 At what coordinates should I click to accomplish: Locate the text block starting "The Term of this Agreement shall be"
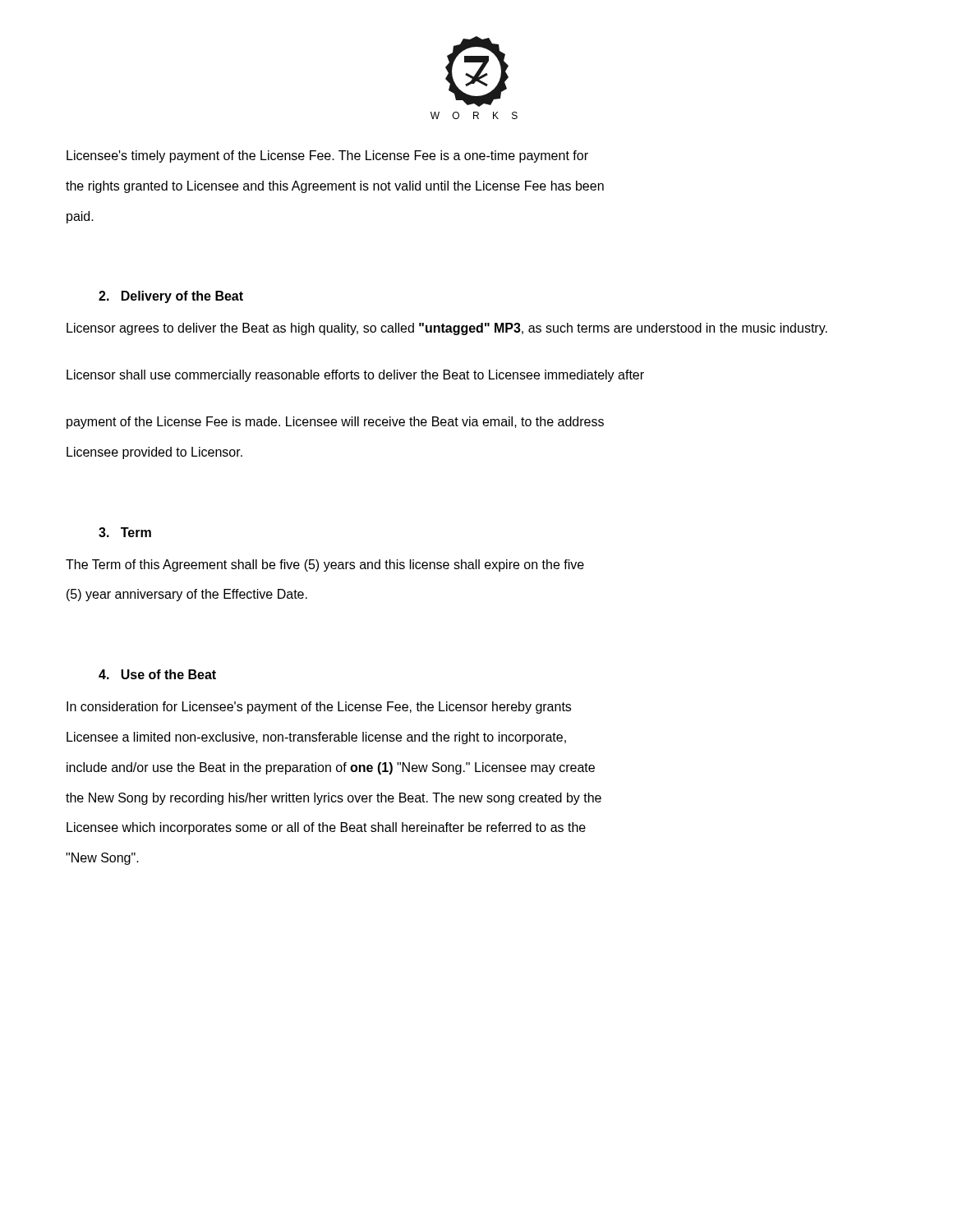(x=325, y=564)
